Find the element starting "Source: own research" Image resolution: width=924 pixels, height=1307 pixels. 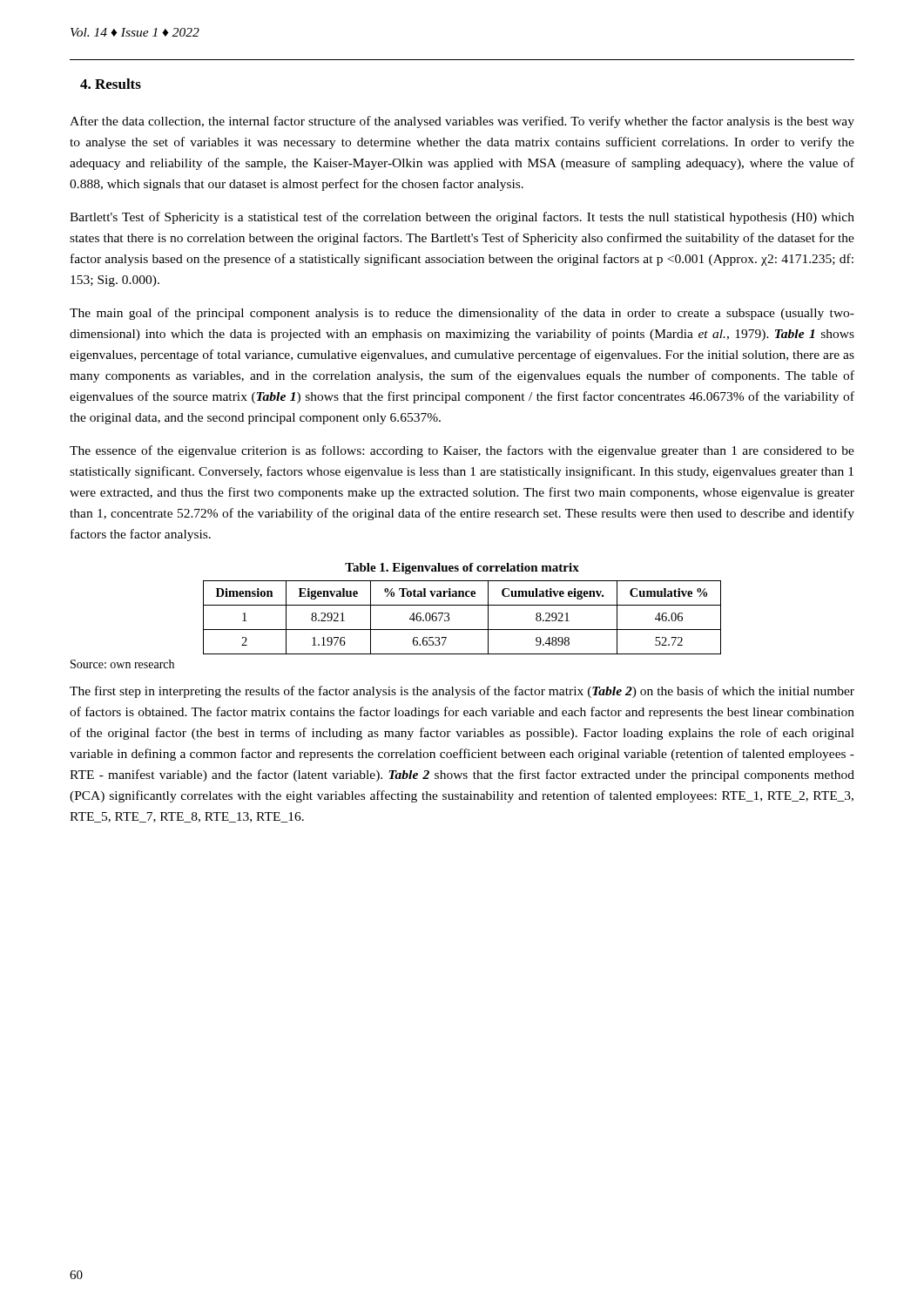(x=122, y=665)
